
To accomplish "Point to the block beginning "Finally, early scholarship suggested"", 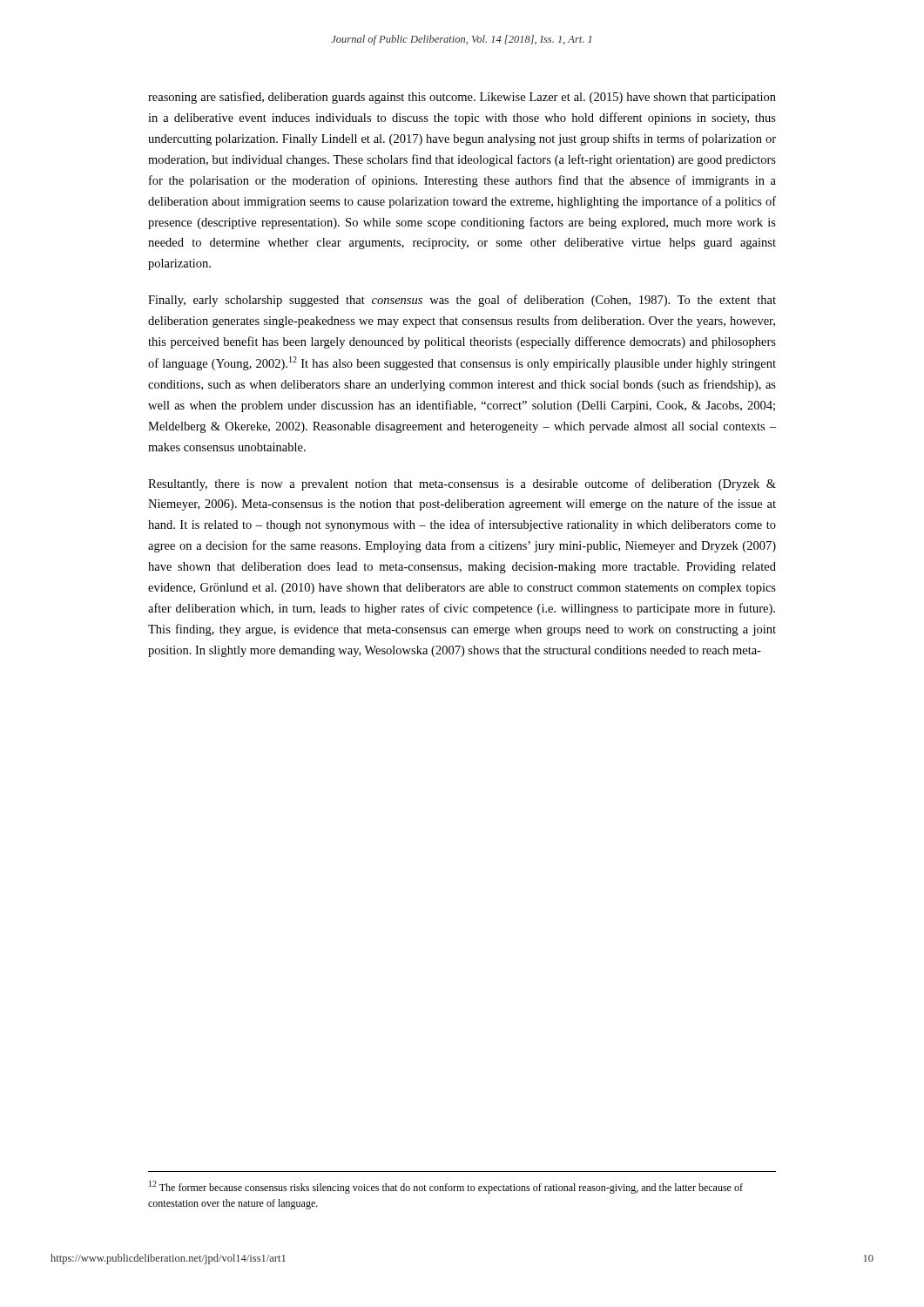I will [462, 374].
